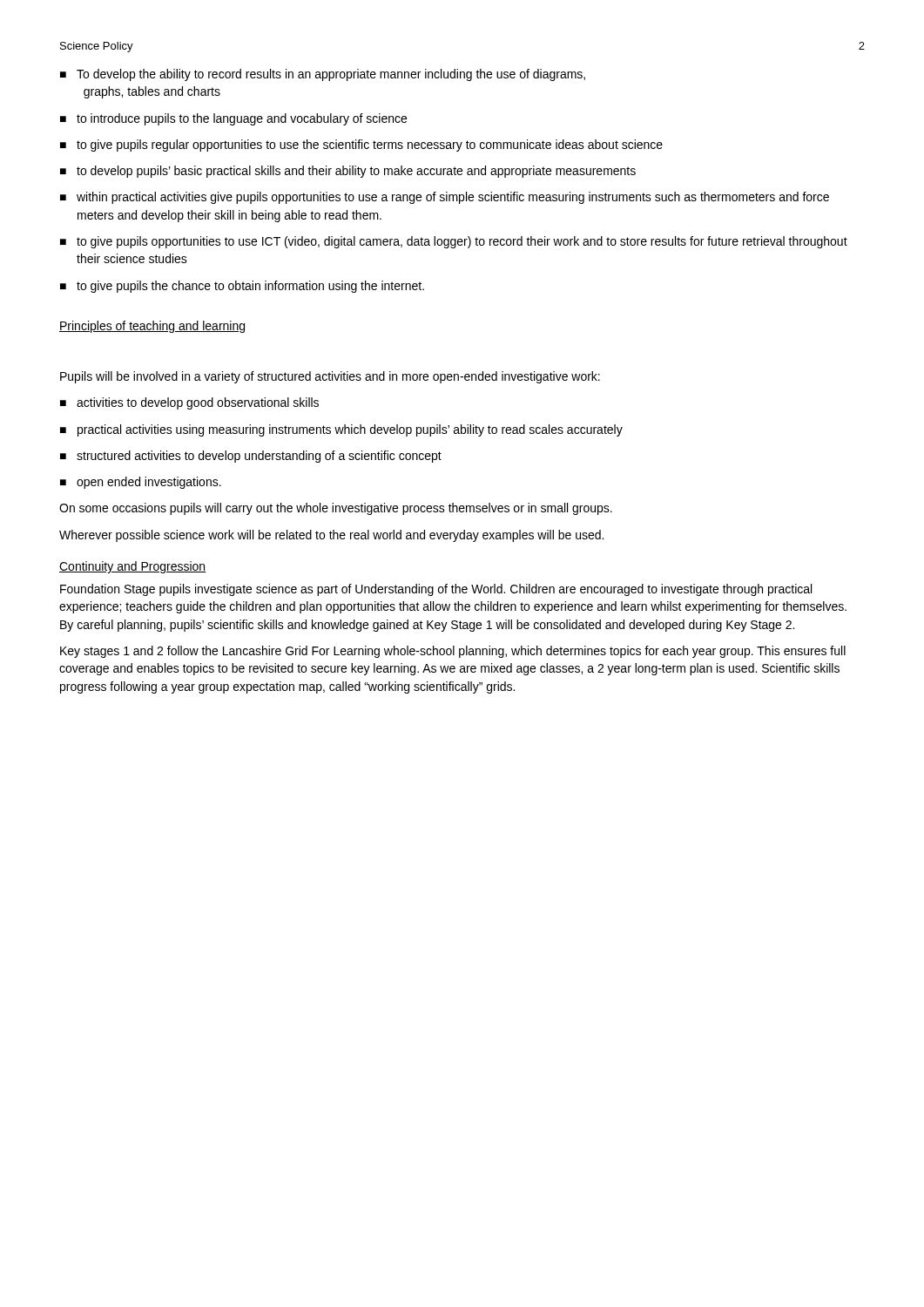Find the block starting "Continuity and Progression"
This screenshot has height=1307, width=924.
pyautogui.click(x=132, y=566)
